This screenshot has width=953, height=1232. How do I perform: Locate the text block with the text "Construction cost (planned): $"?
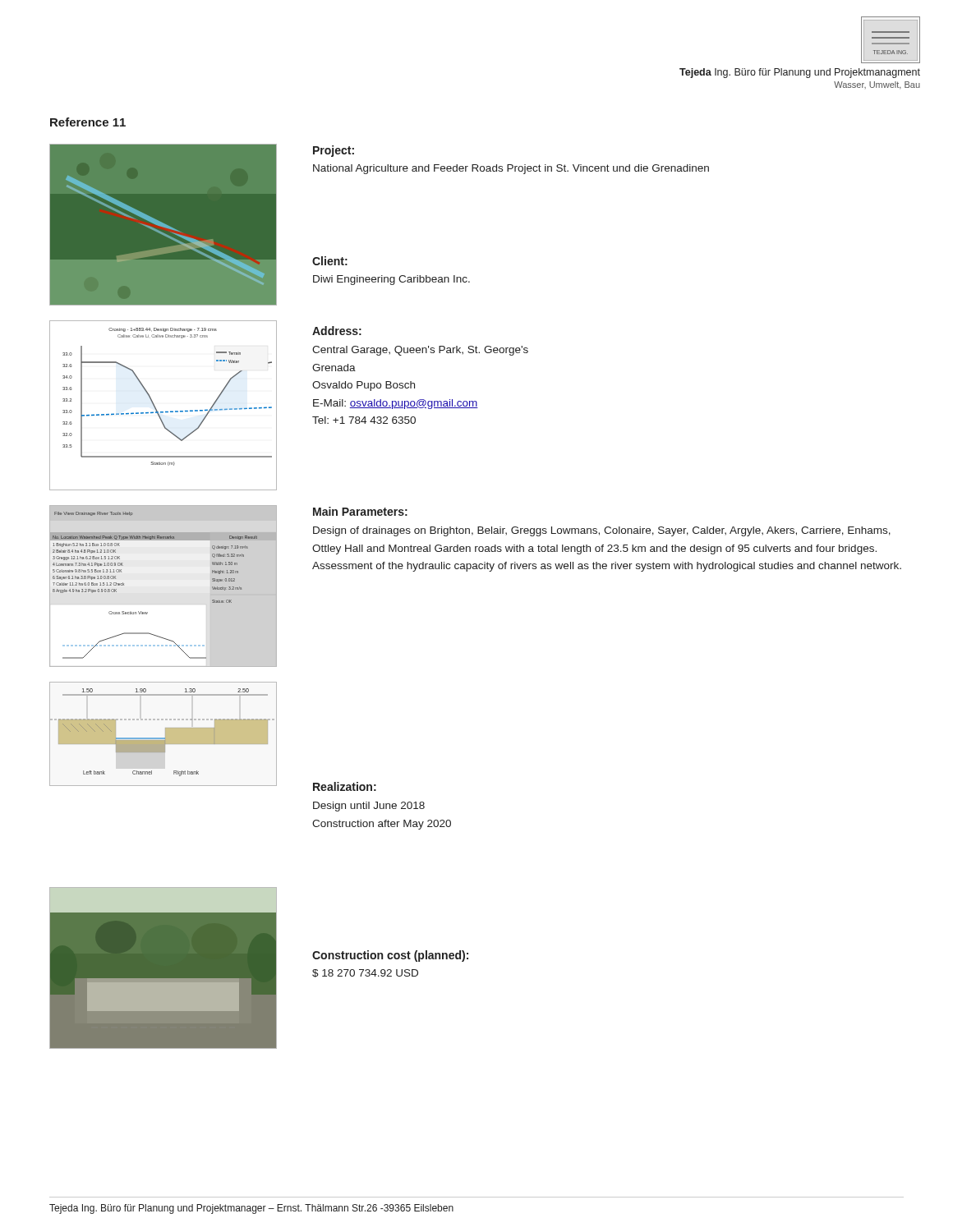tap(390, 956)
